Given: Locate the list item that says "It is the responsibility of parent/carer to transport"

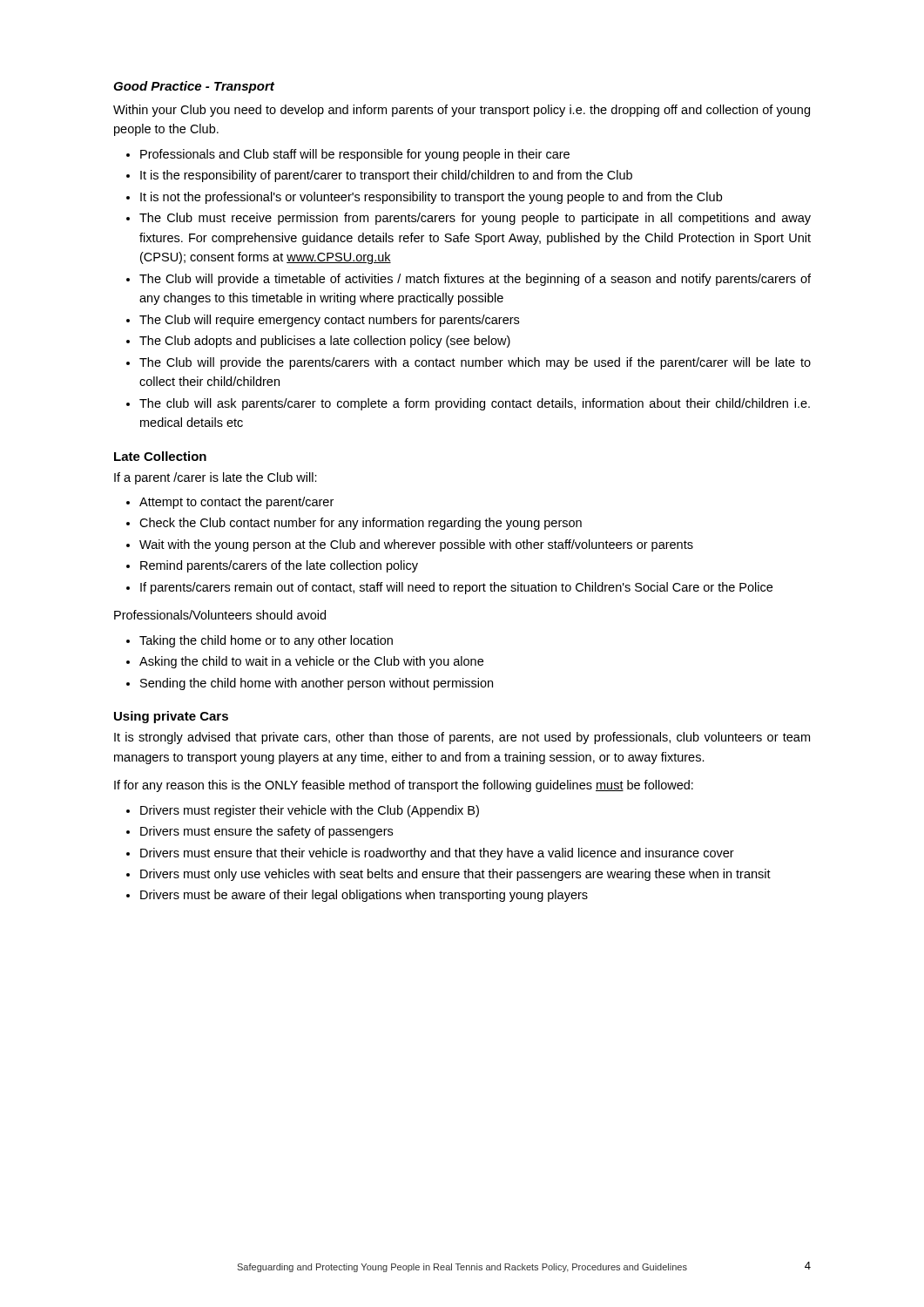Looking at the screenshot, I should tap(386, 175).
